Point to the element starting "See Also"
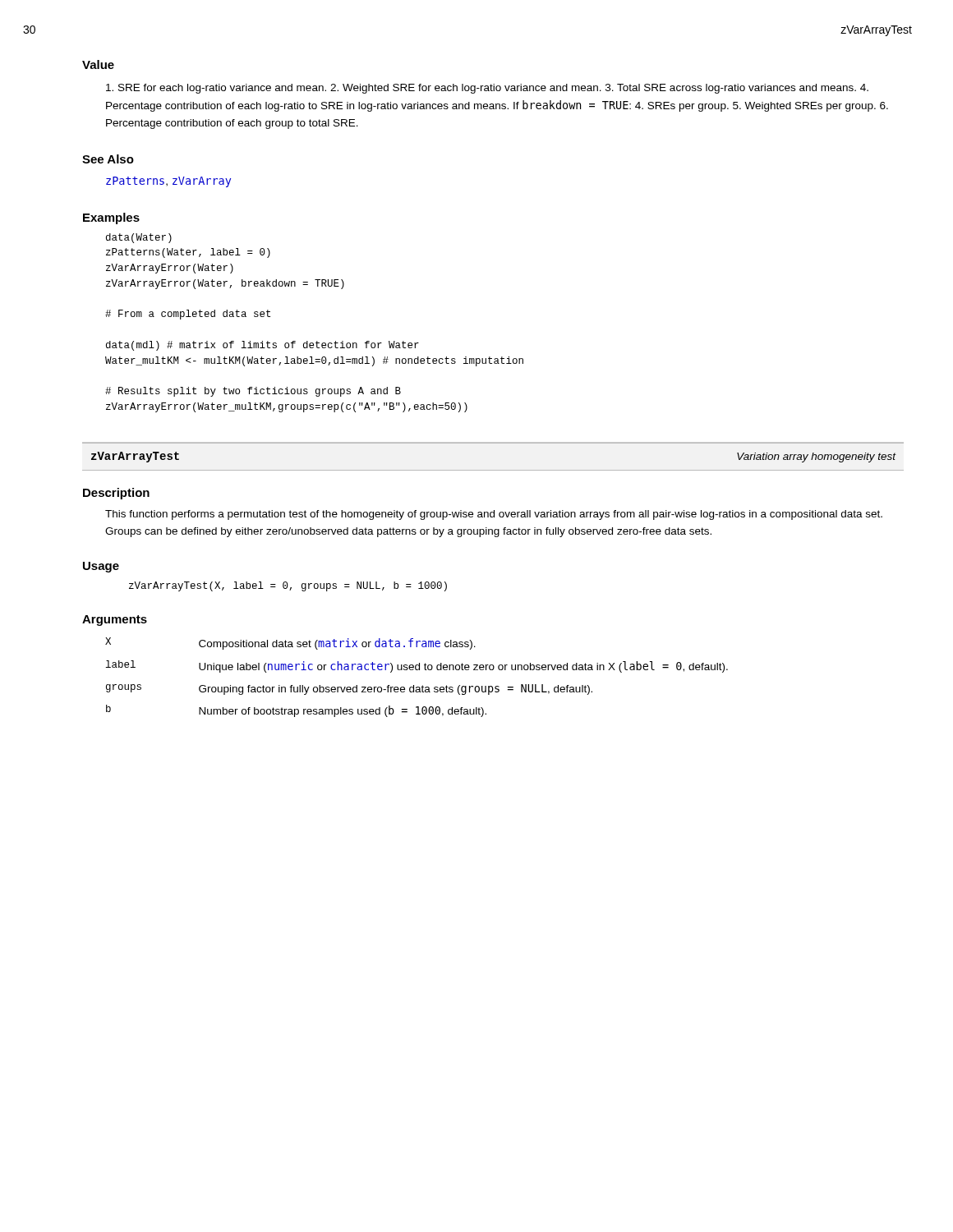 point(108,159)
